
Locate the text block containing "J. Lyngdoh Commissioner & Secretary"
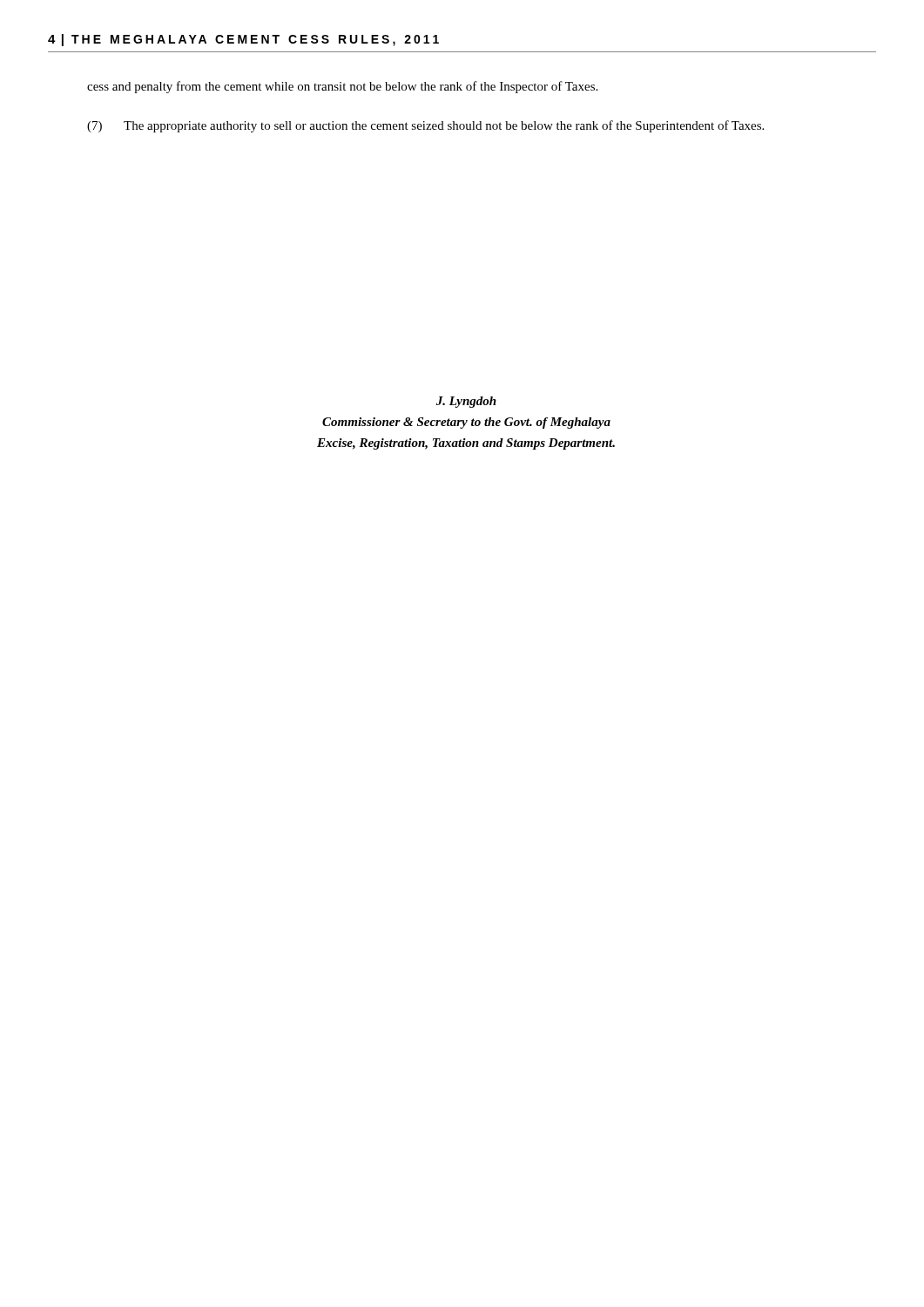(466, 422)
